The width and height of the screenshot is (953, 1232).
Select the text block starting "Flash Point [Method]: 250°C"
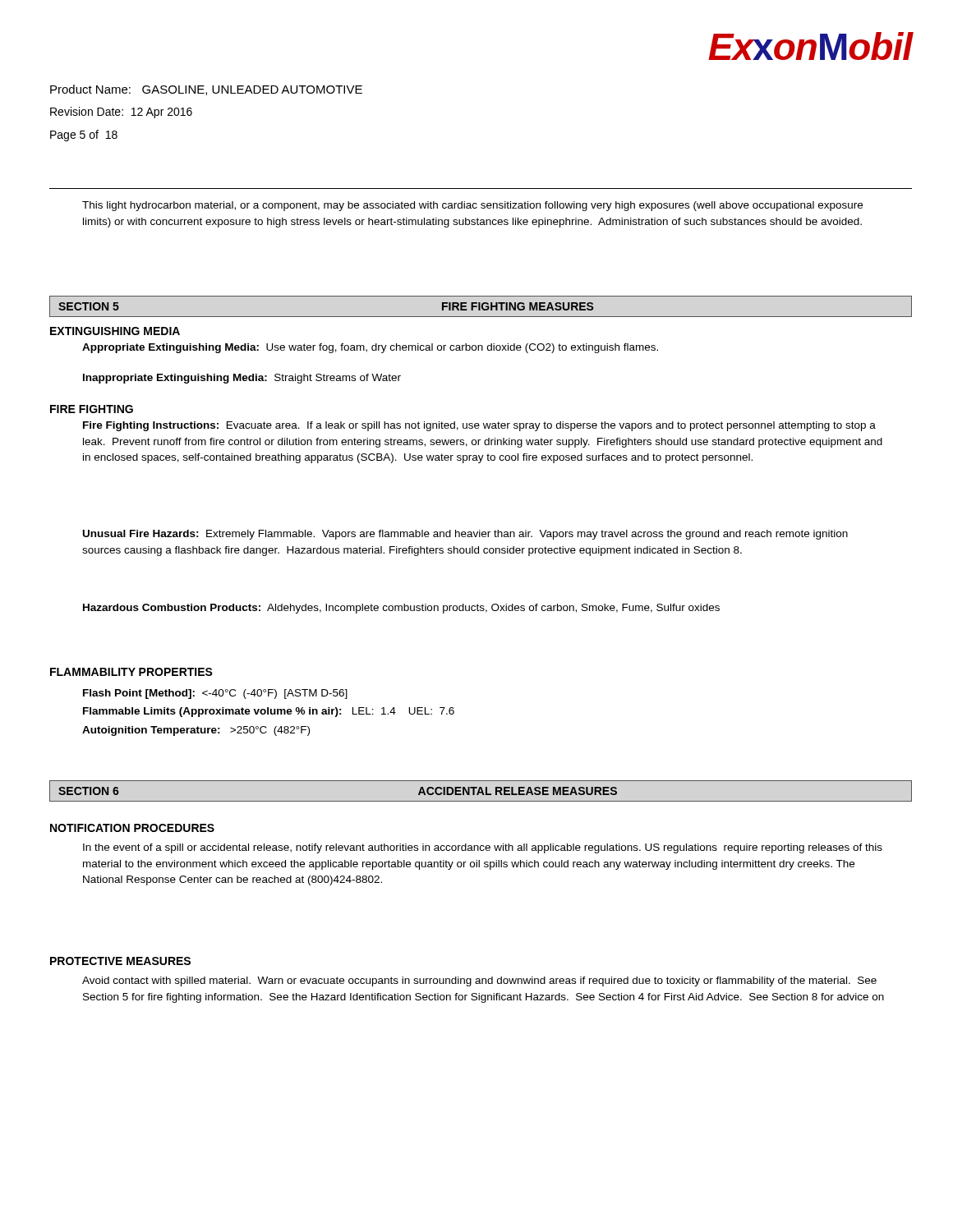tap(268, 711)
